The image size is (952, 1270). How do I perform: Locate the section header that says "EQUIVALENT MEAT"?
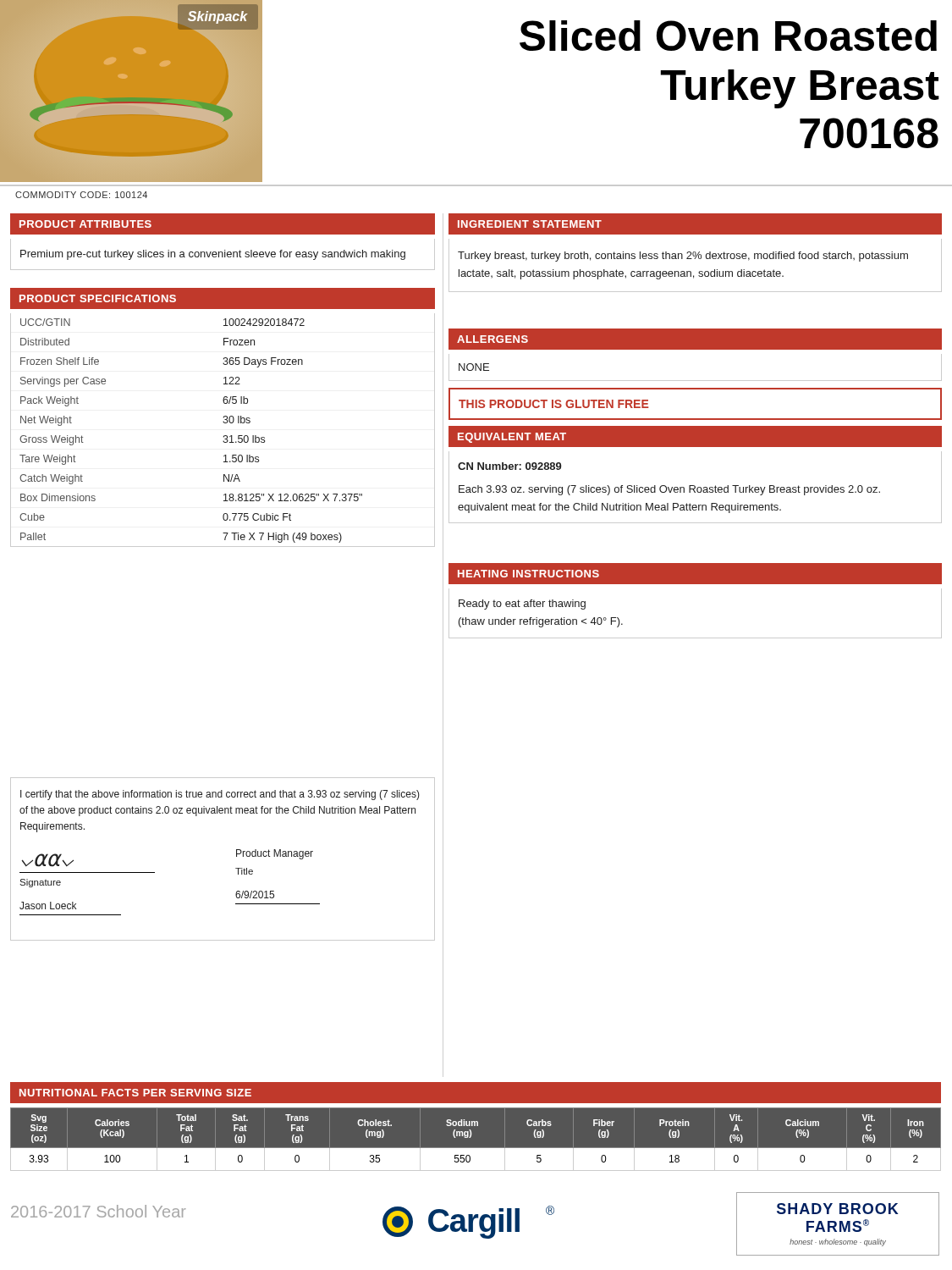512,436
